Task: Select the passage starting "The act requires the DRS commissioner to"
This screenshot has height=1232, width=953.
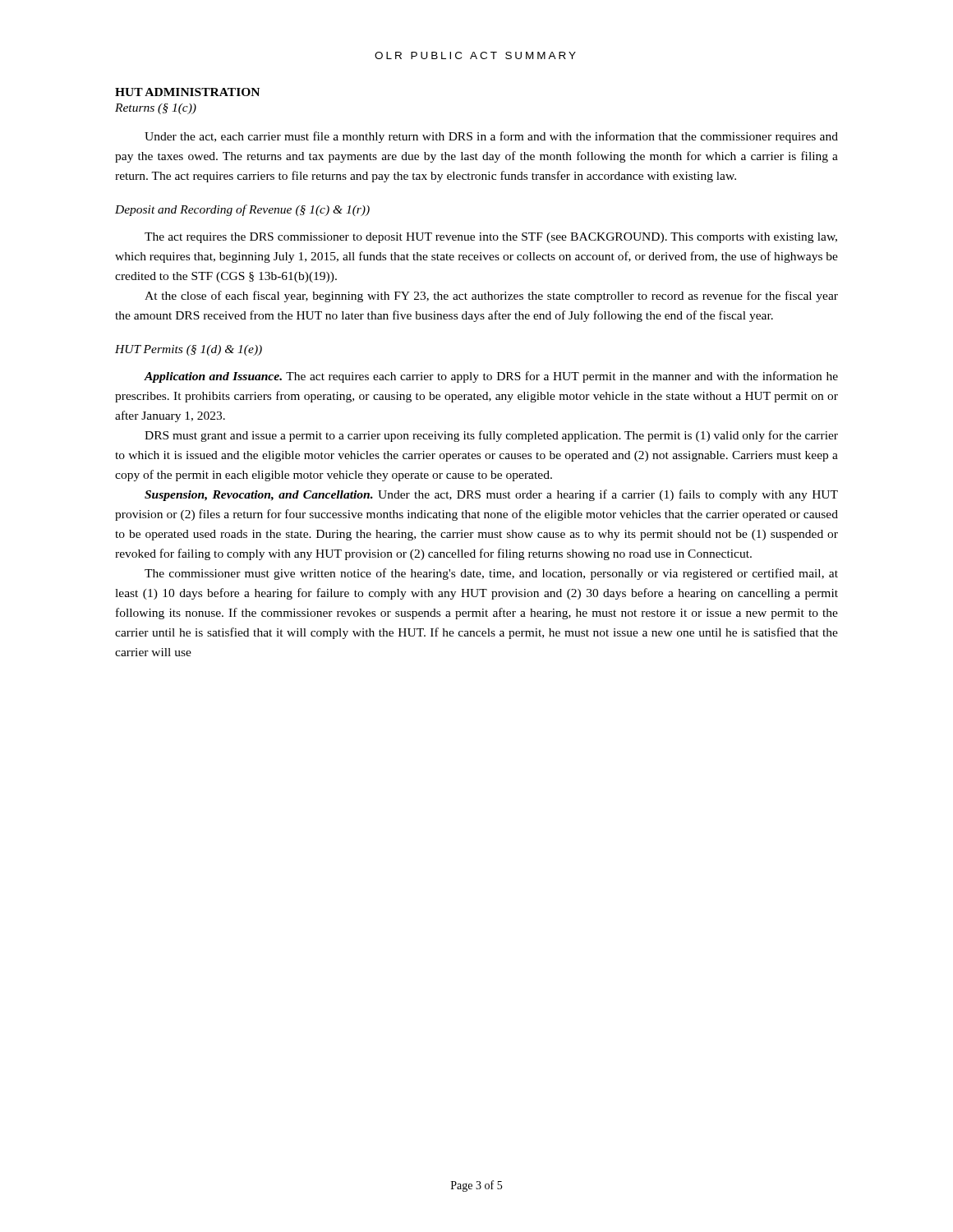Action: (x=491, y=238)
